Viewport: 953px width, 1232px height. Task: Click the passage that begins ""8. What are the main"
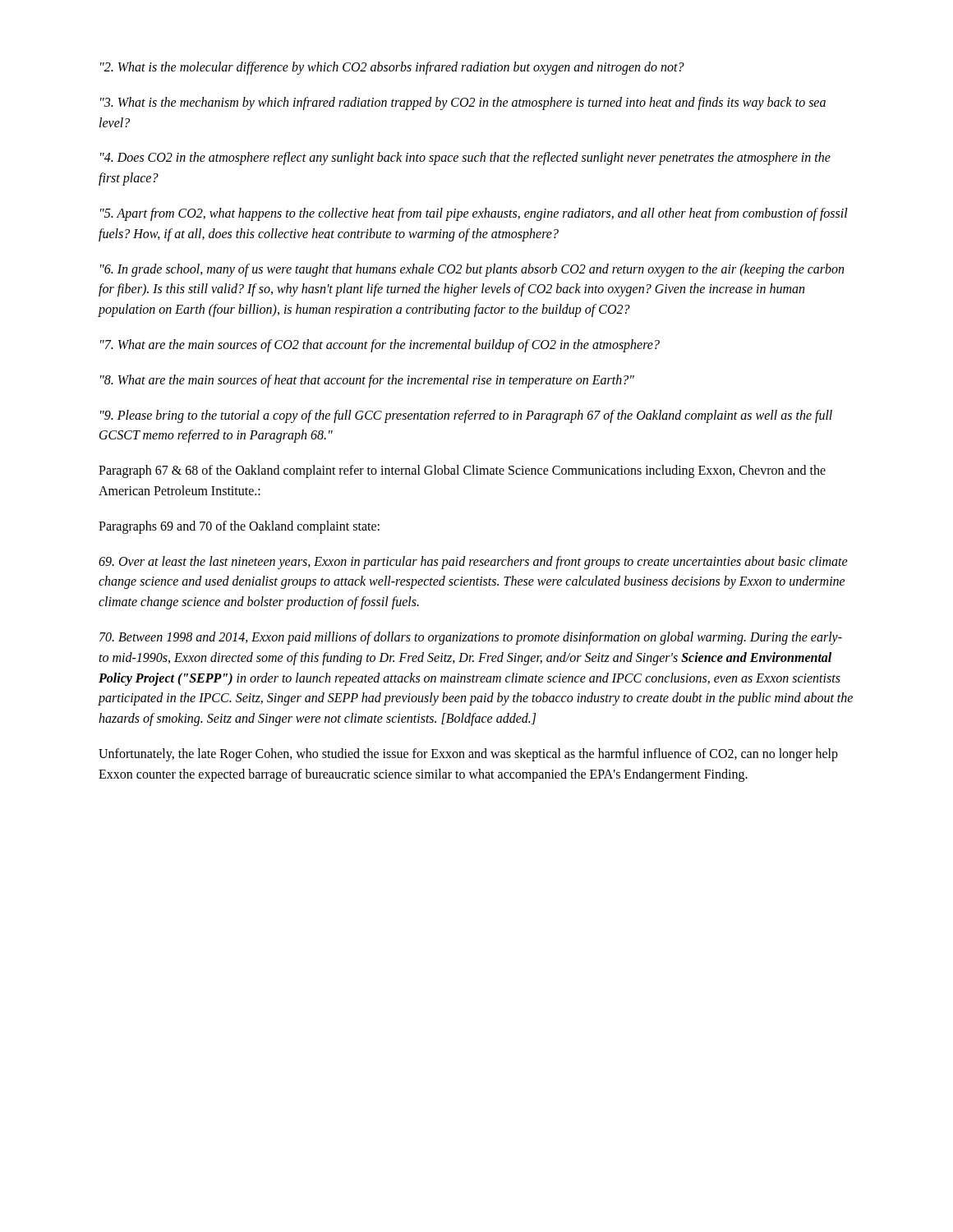(x=366, y=380)
